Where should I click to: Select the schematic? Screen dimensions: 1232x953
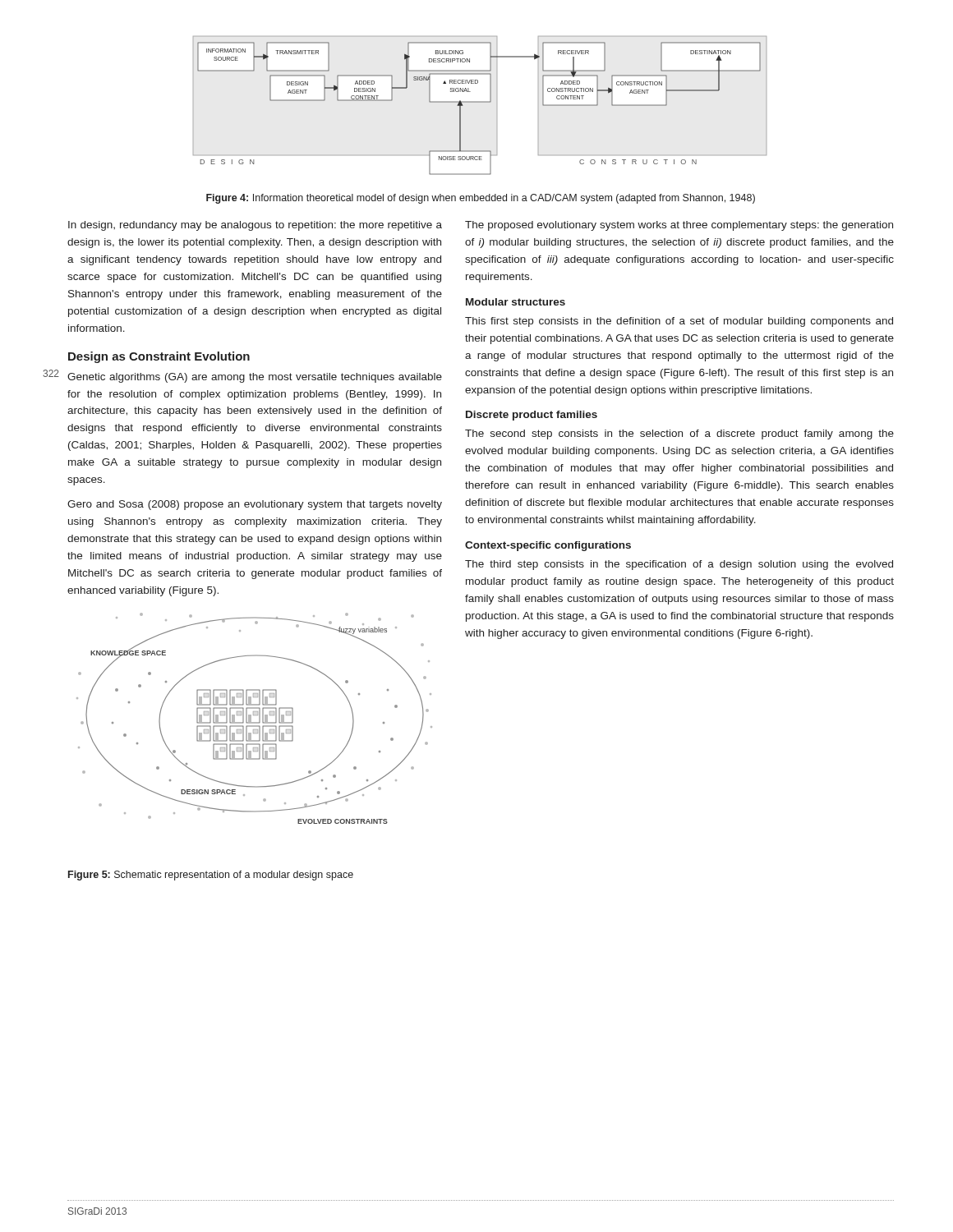tap(255, 735)
